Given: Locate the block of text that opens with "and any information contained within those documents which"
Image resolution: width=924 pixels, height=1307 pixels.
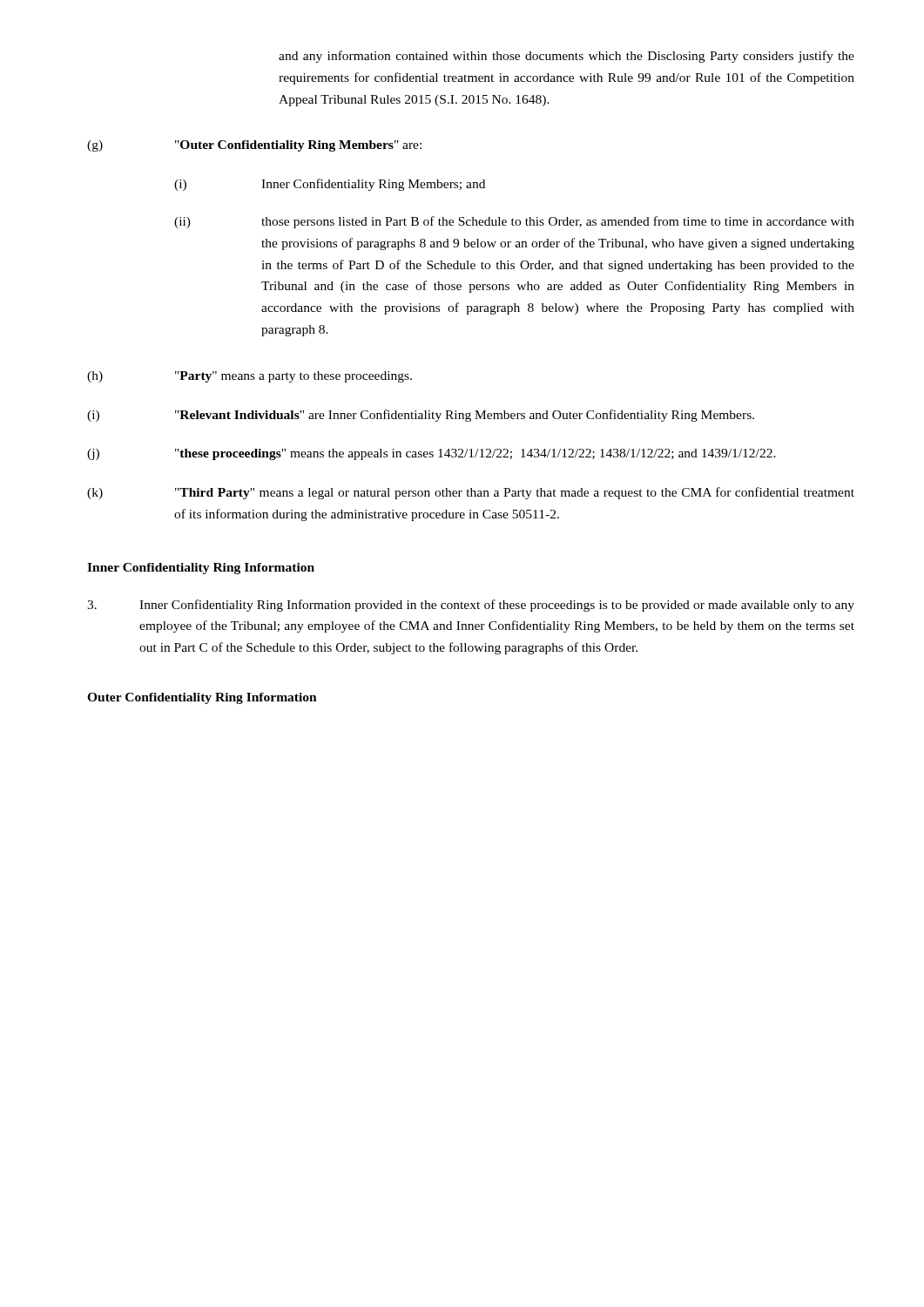Looking at the screenshot, I should (567, 77).
